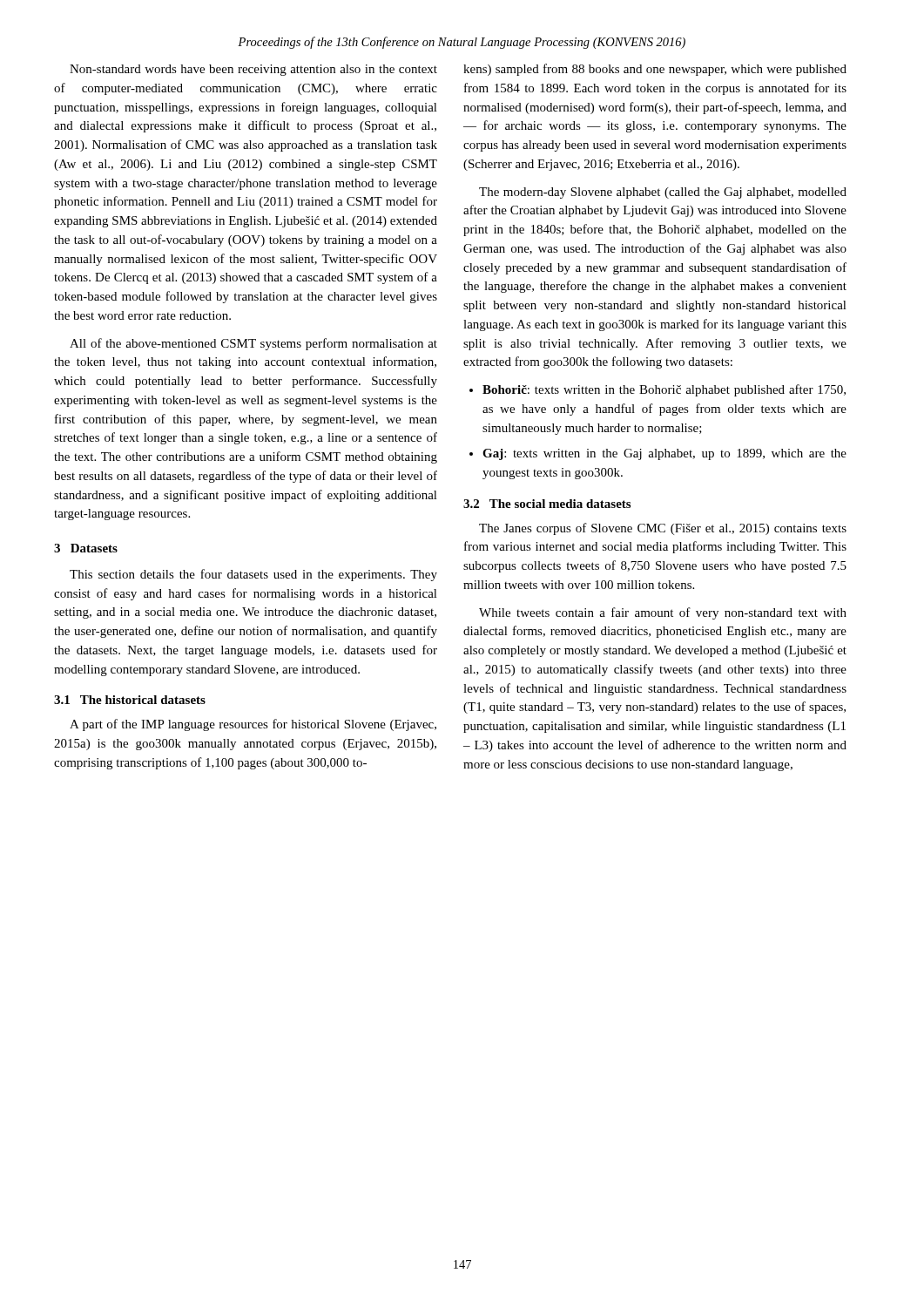Find the section header that reads "3 Datasets"
The image size is (924, 1307).
[86, 548]
